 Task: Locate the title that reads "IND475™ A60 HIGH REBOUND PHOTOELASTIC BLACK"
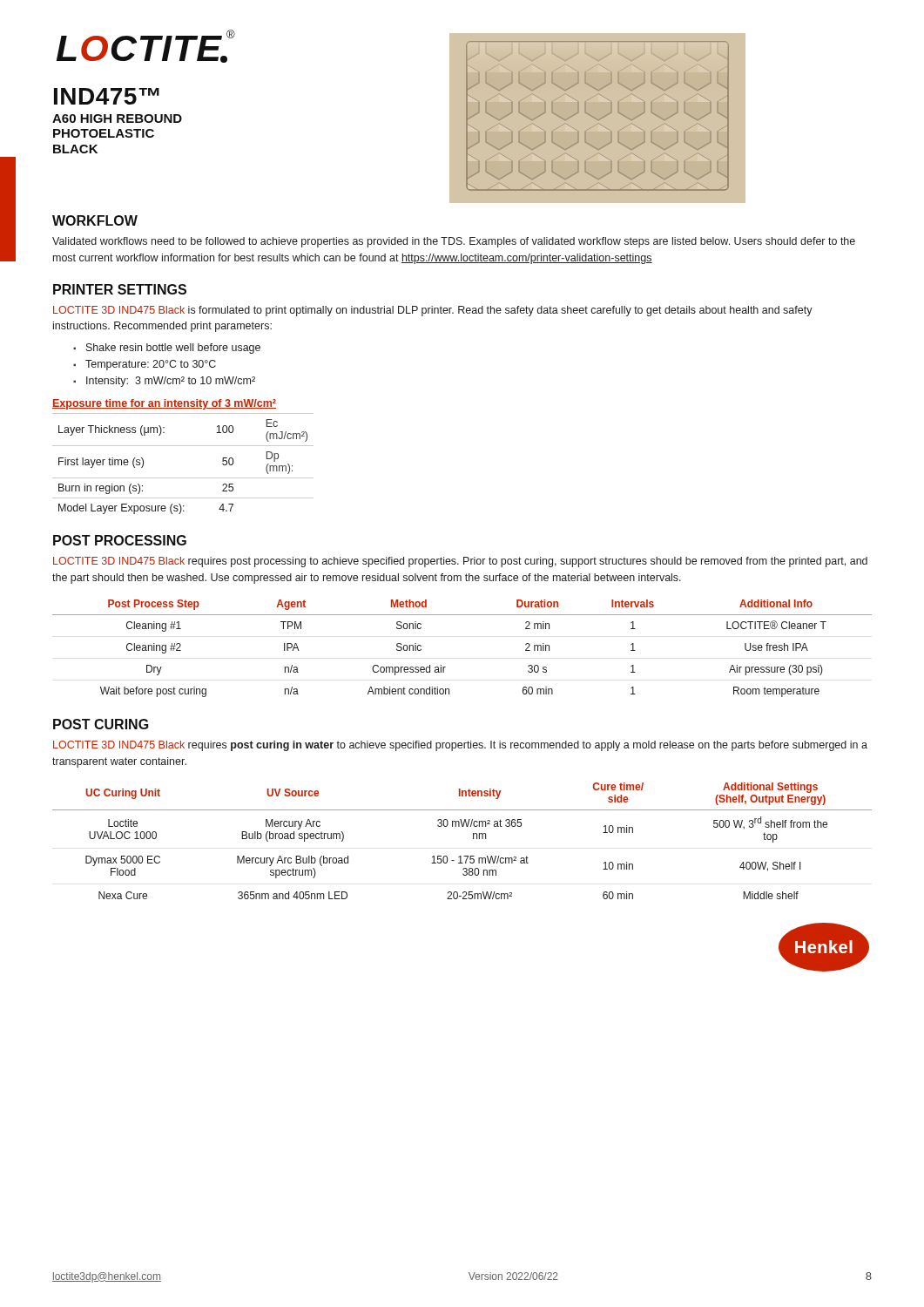(x=187, y=119)
